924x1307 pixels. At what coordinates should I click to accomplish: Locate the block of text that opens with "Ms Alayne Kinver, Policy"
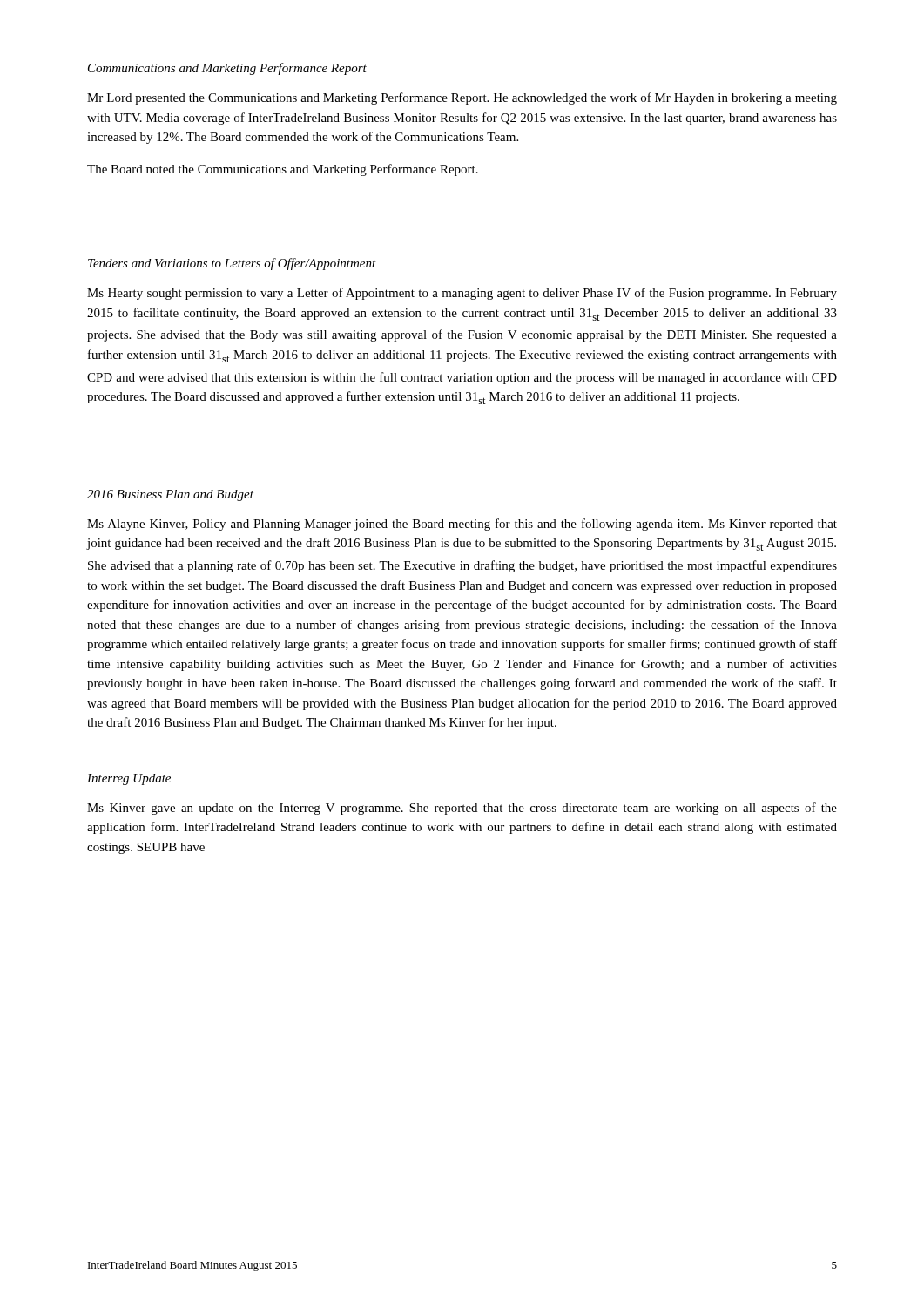462,623
